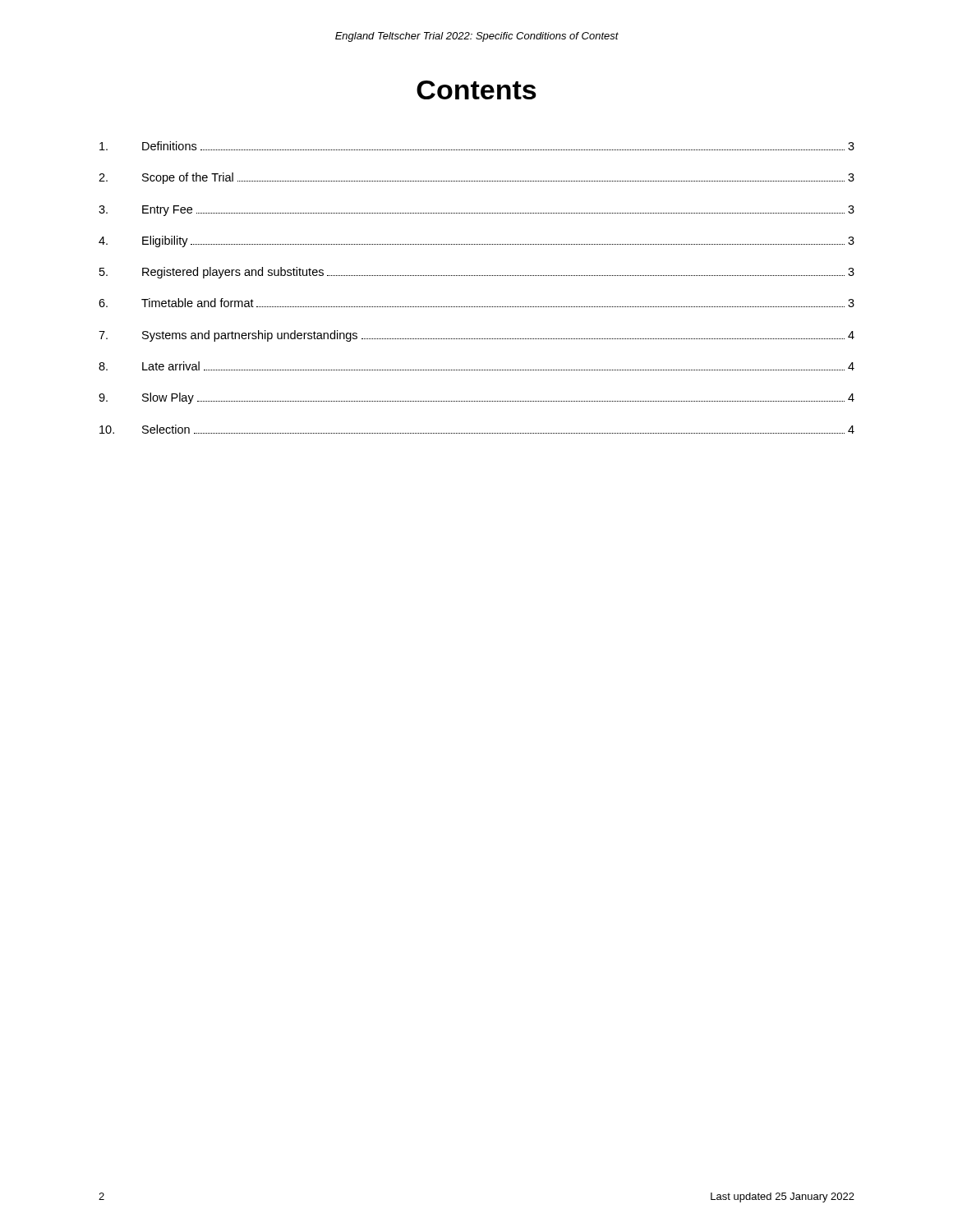The image size is (953, 1232).
Task: Point to the element starting "Definitions 3"
Action: [476, 146]
